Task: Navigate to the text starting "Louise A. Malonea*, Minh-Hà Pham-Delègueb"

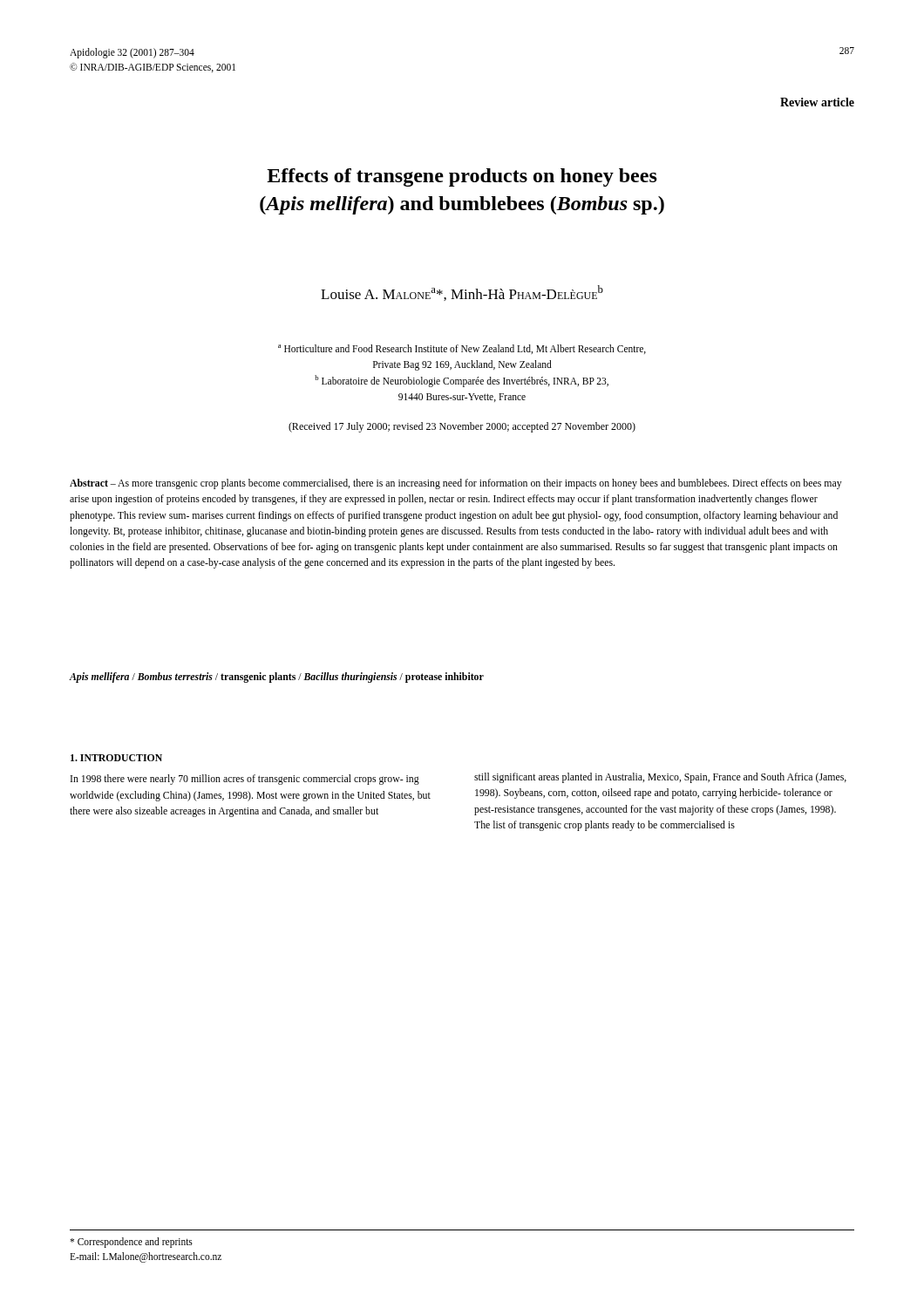Action: [x=462, y=293]
